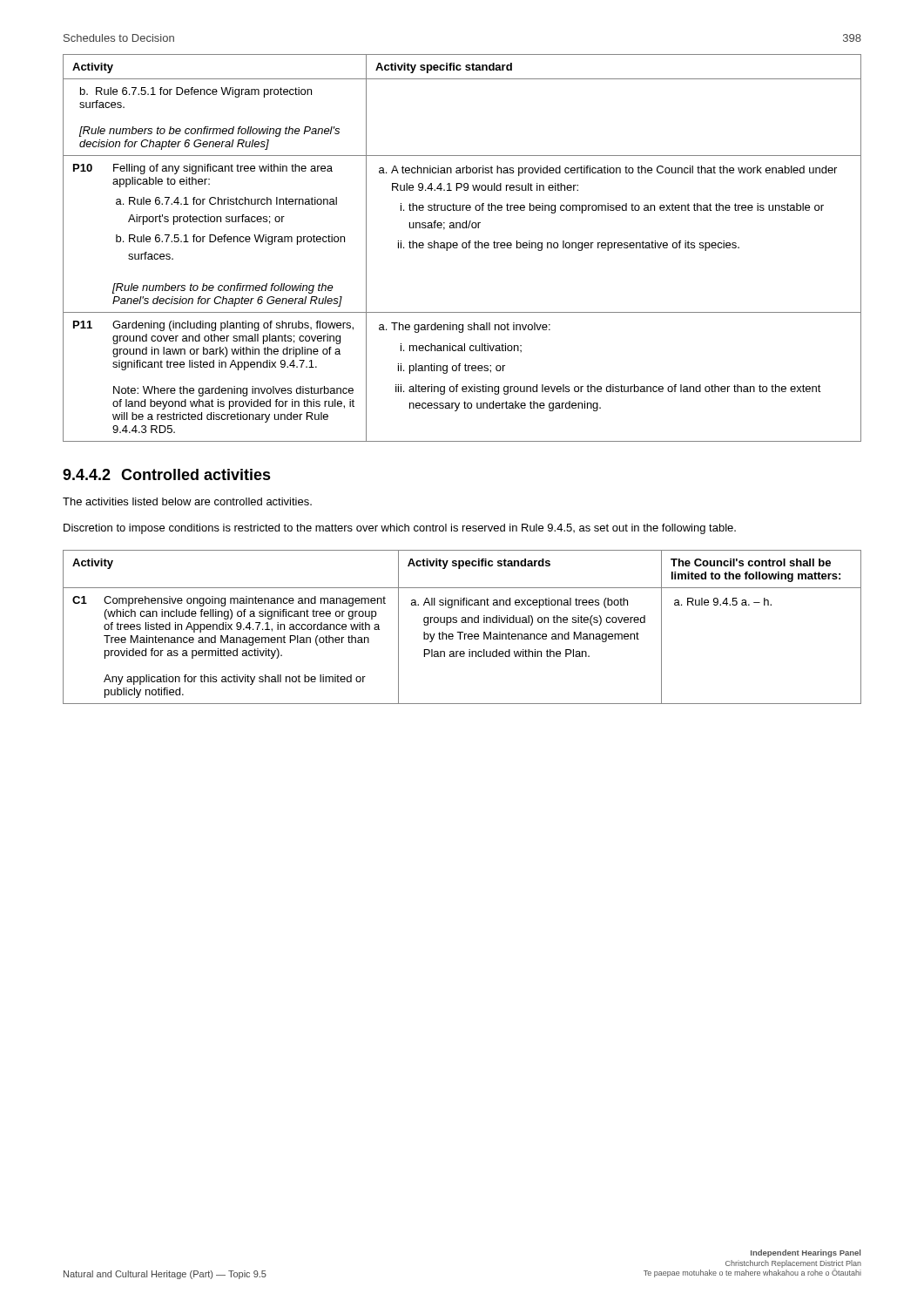The height and width of the screenshot is (1307, 924).
Task: Find the table that mentions "Activity specific standard"
Action: (x=462, y=248)
